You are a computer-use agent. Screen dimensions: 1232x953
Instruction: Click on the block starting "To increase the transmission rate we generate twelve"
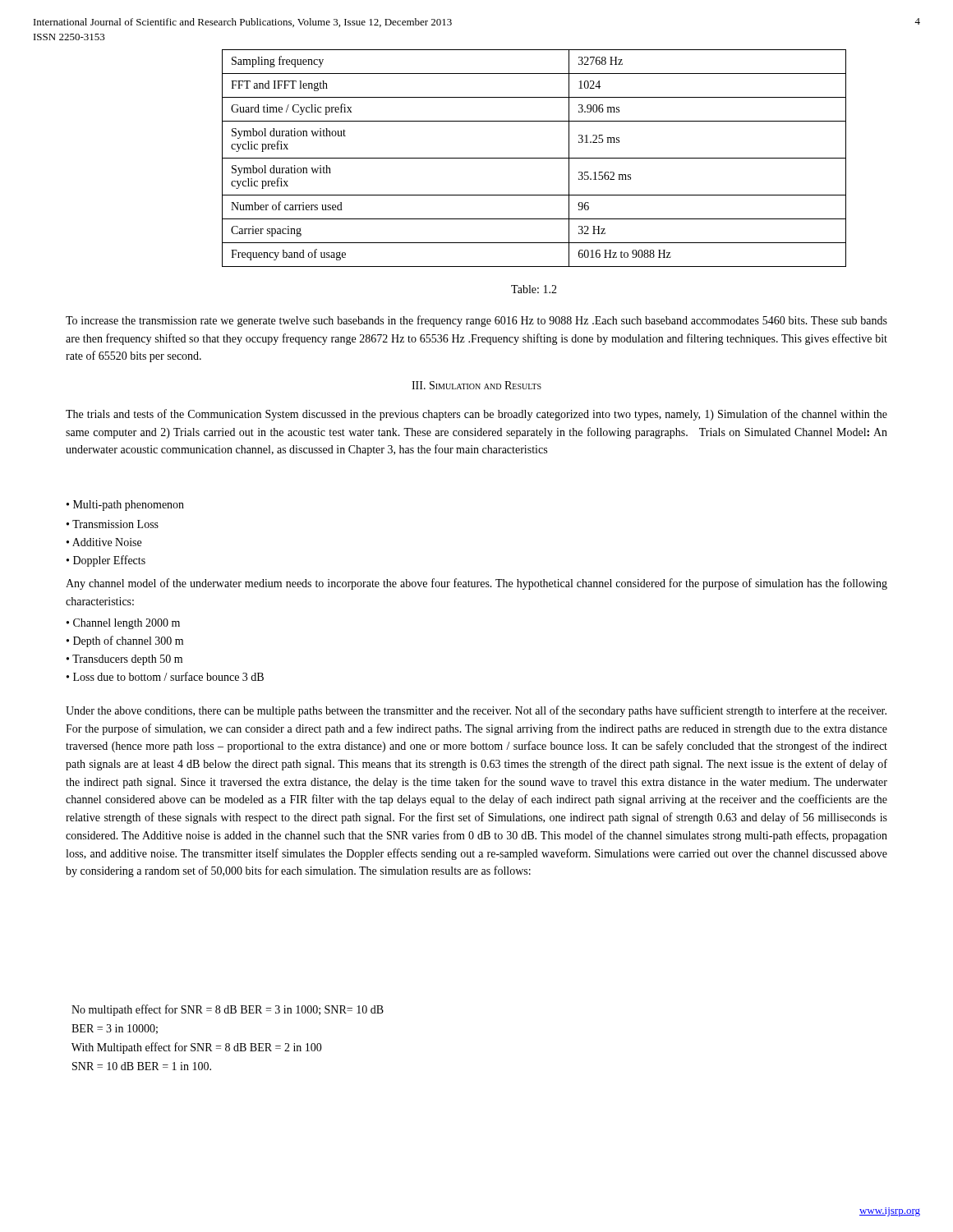[x=476, y=338]
